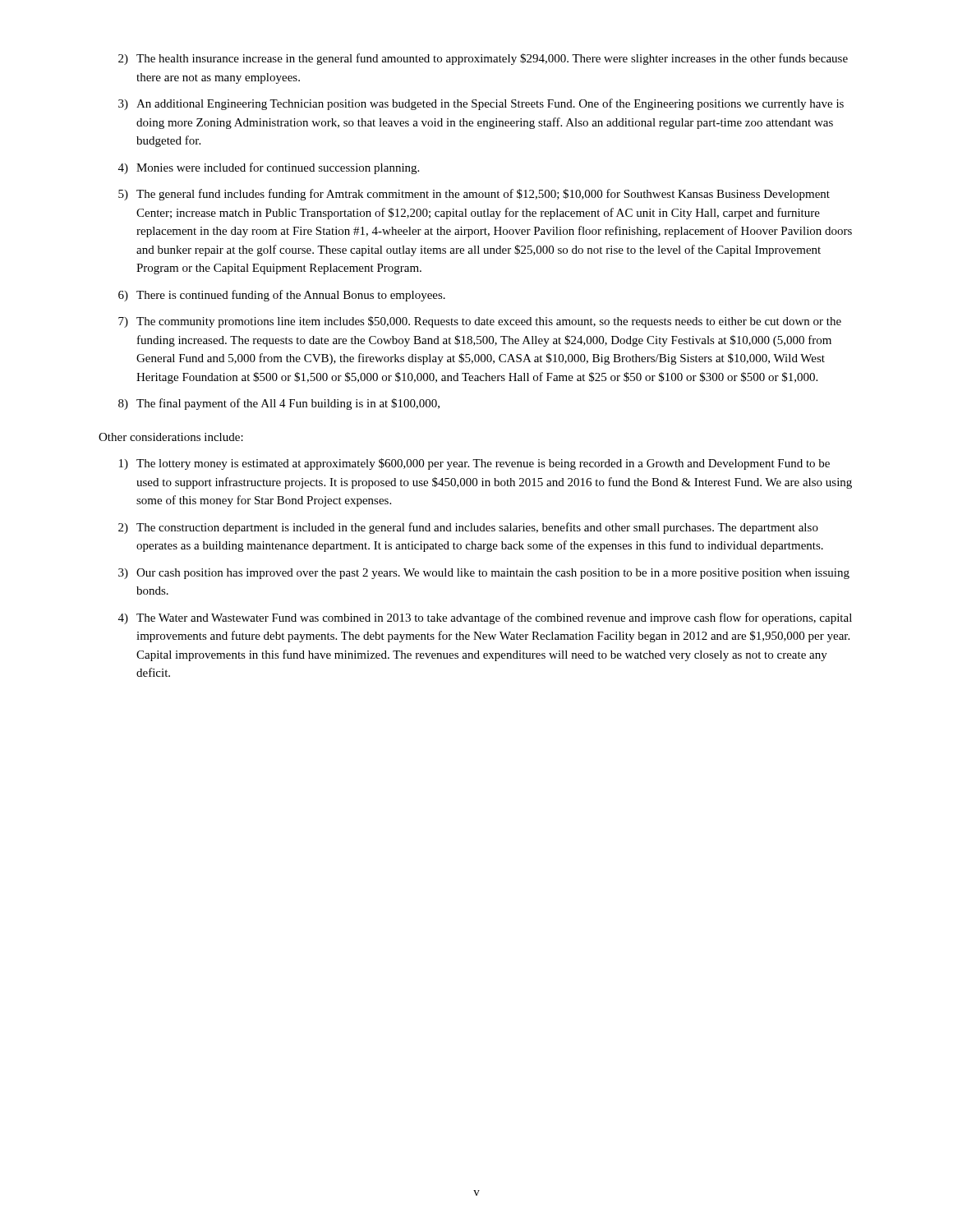Select the passage starting "3) An additional Engineering Technician position"
The height and width of the screenshot is (1232, 953).
coord(476,122)
